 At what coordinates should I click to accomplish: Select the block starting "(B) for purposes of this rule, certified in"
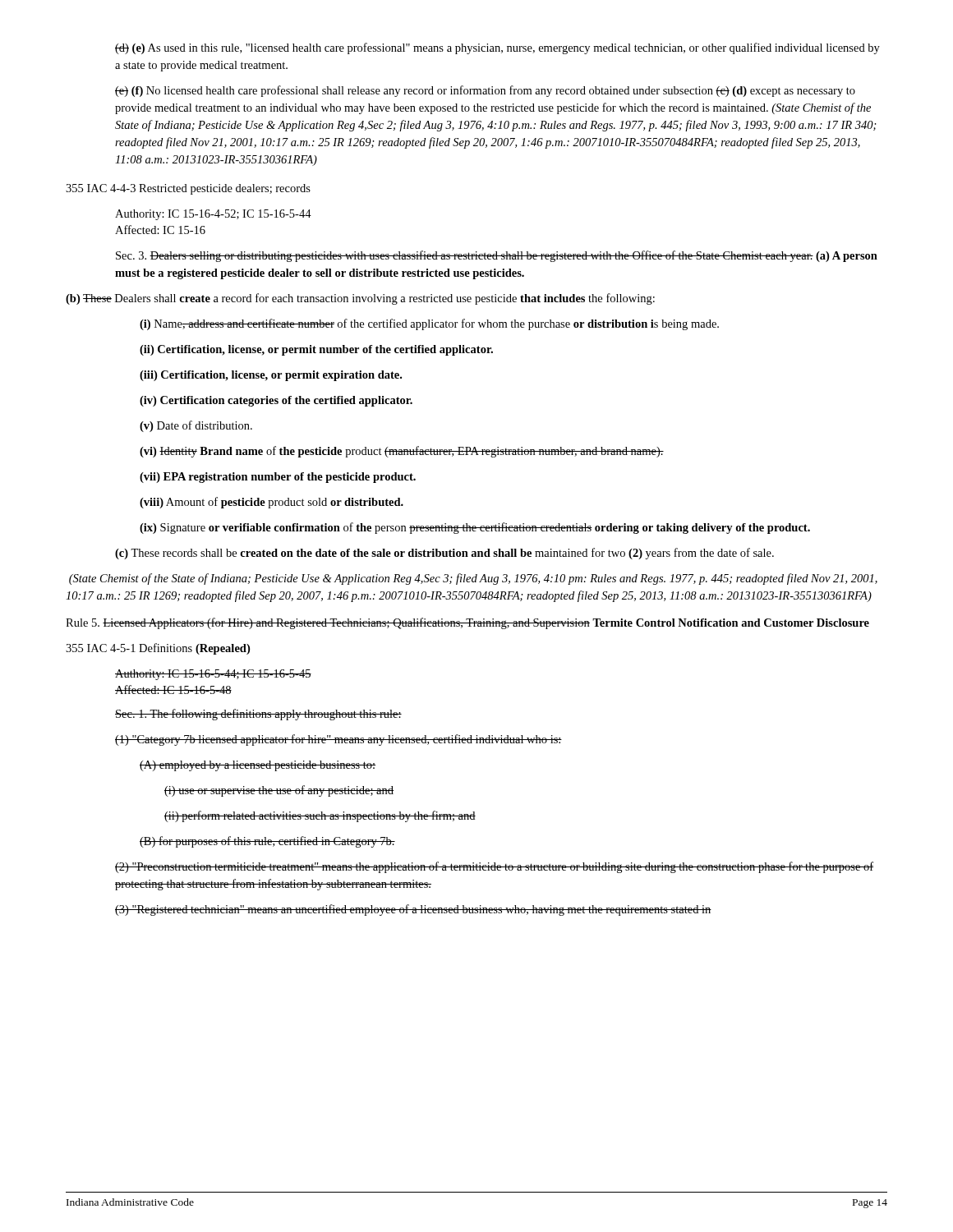[x=267, y=841]
